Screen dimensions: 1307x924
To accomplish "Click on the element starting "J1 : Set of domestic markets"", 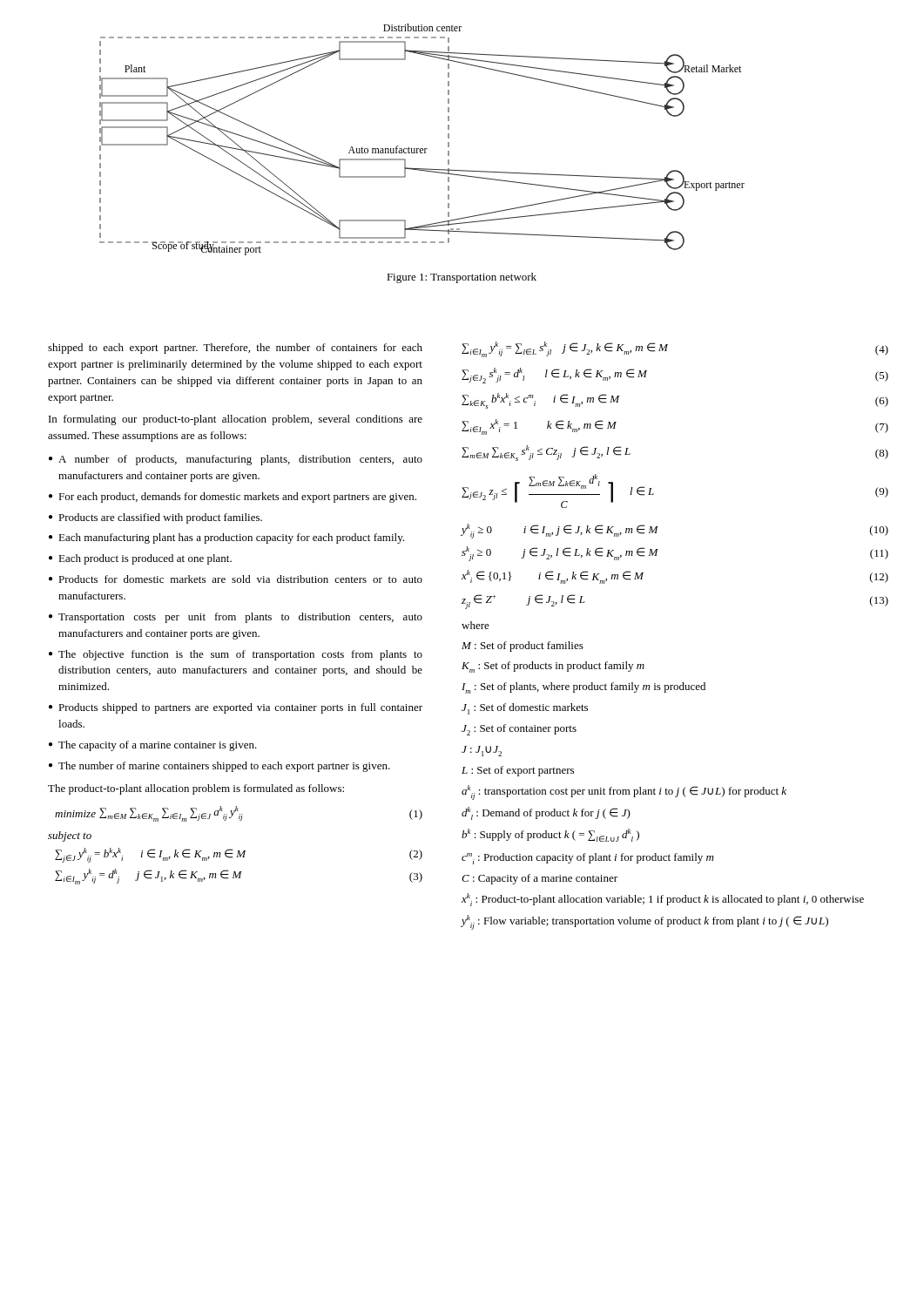I will tap(525, 708).
